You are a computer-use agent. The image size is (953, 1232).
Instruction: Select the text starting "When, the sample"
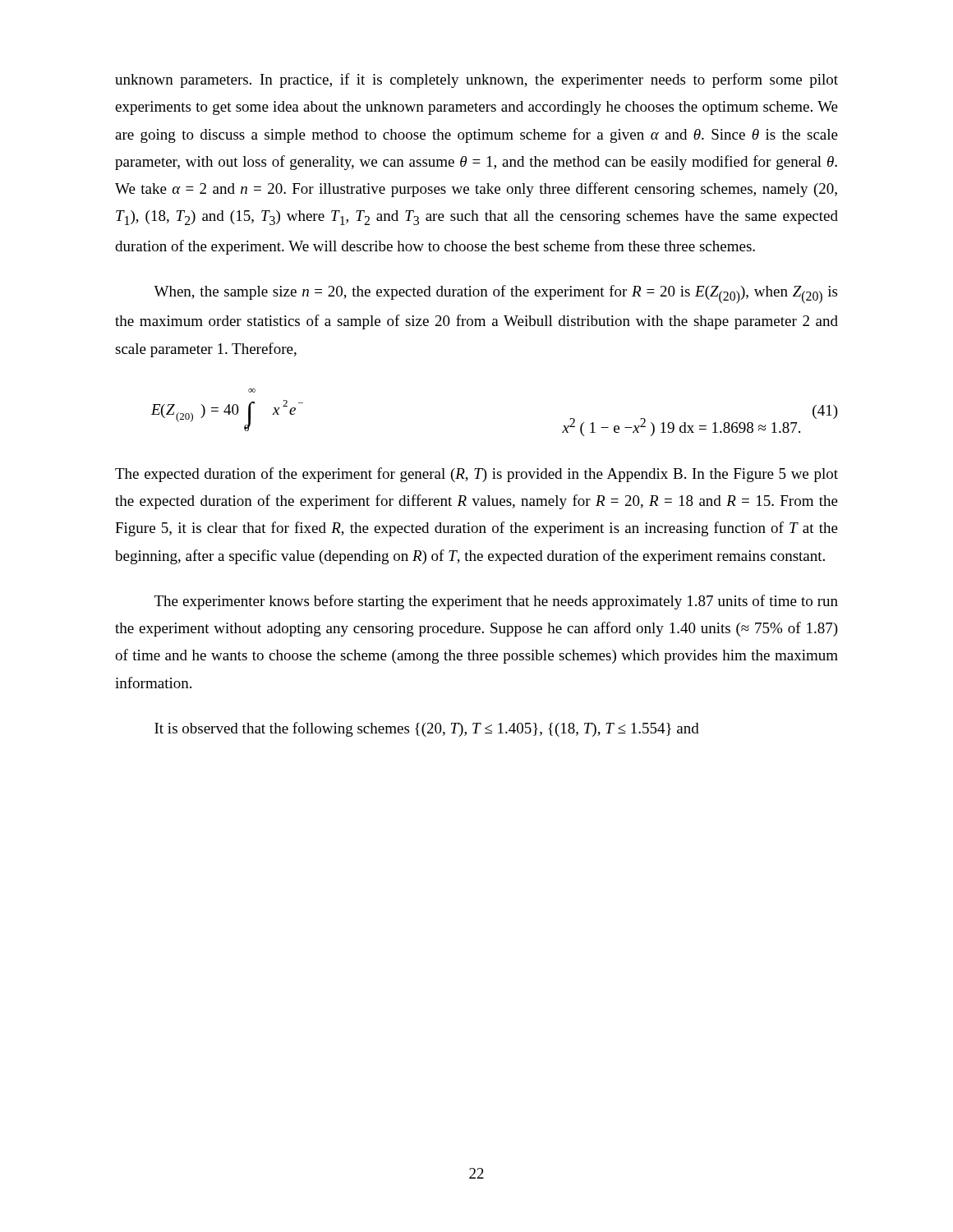[476, 320]
